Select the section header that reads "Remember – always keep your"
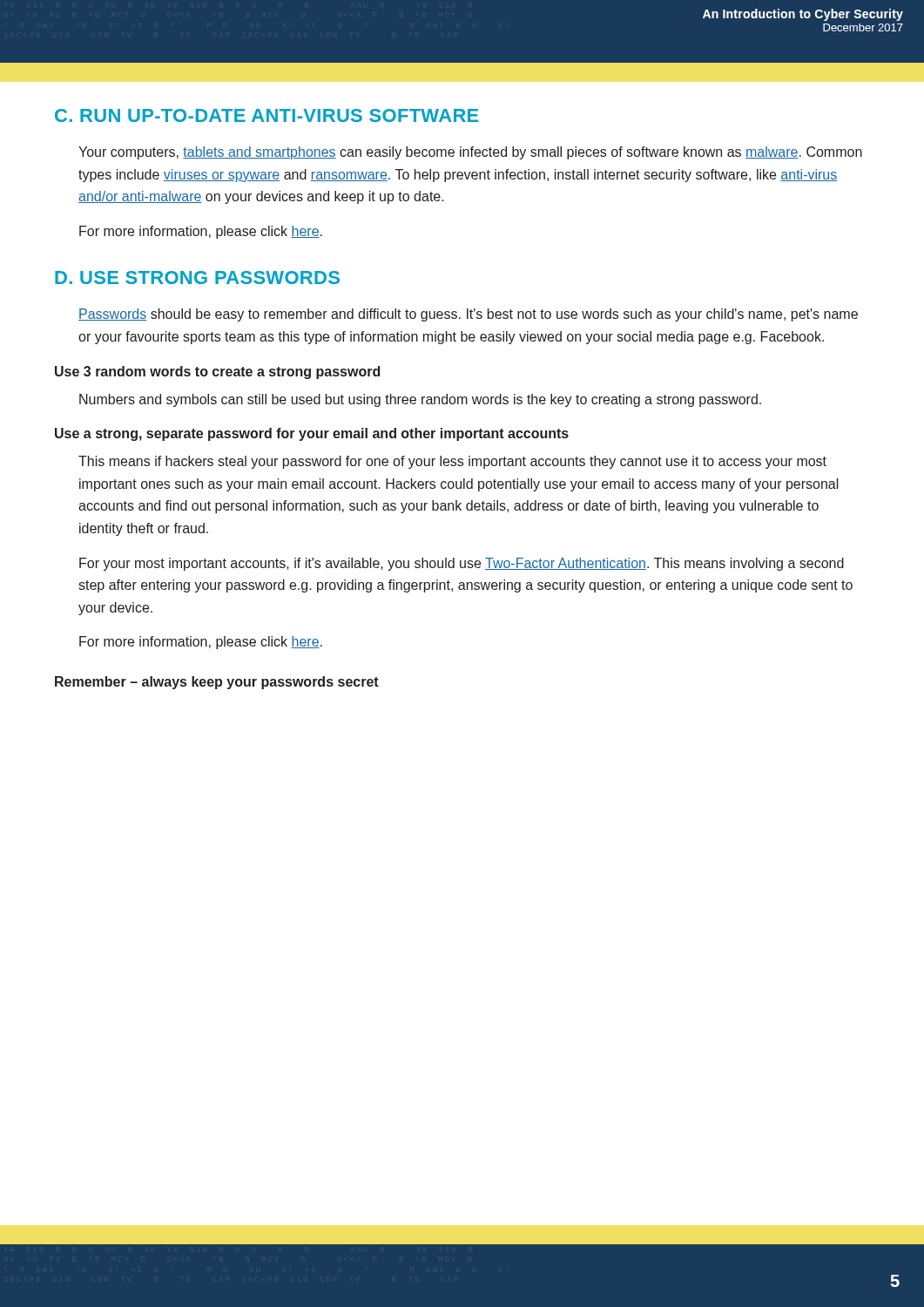This screenshot has height=1307, width=924. pos(217,683)
